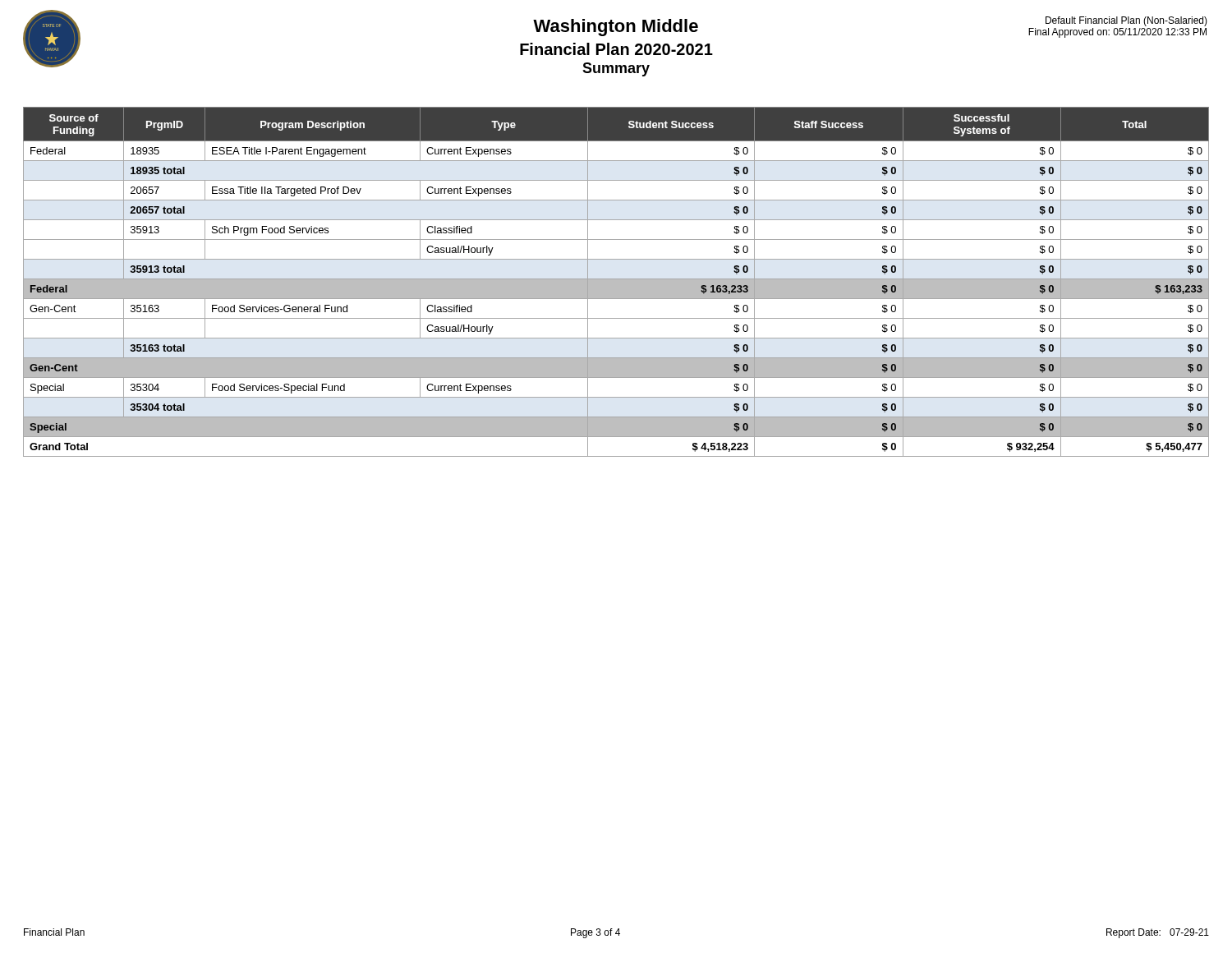
Task: Point to the region starting "Washington Middle Financial Plan 2020-2021"
Action: (616, 46)
